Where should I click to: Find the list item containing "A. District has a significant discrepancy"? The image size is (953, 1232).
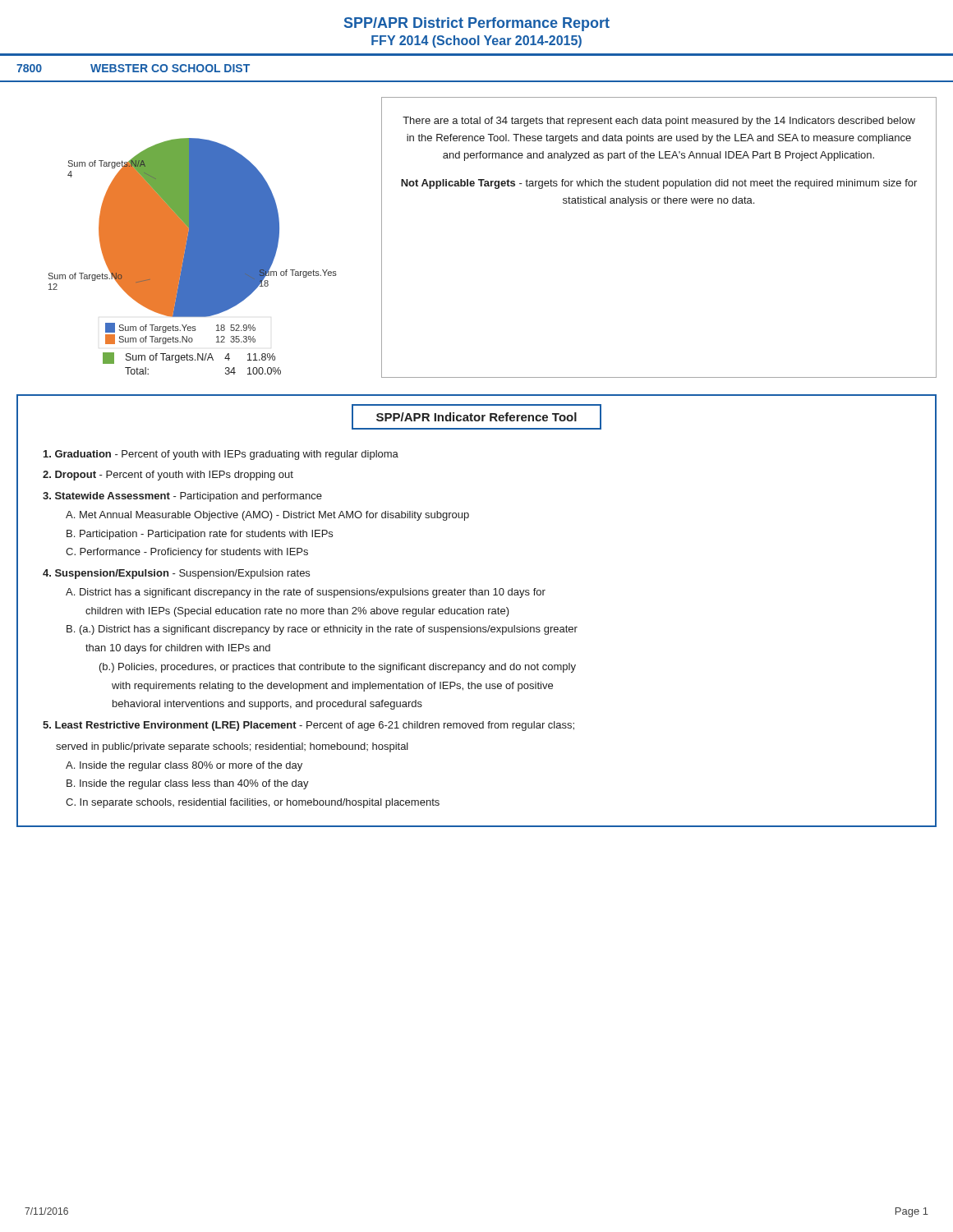306,592
